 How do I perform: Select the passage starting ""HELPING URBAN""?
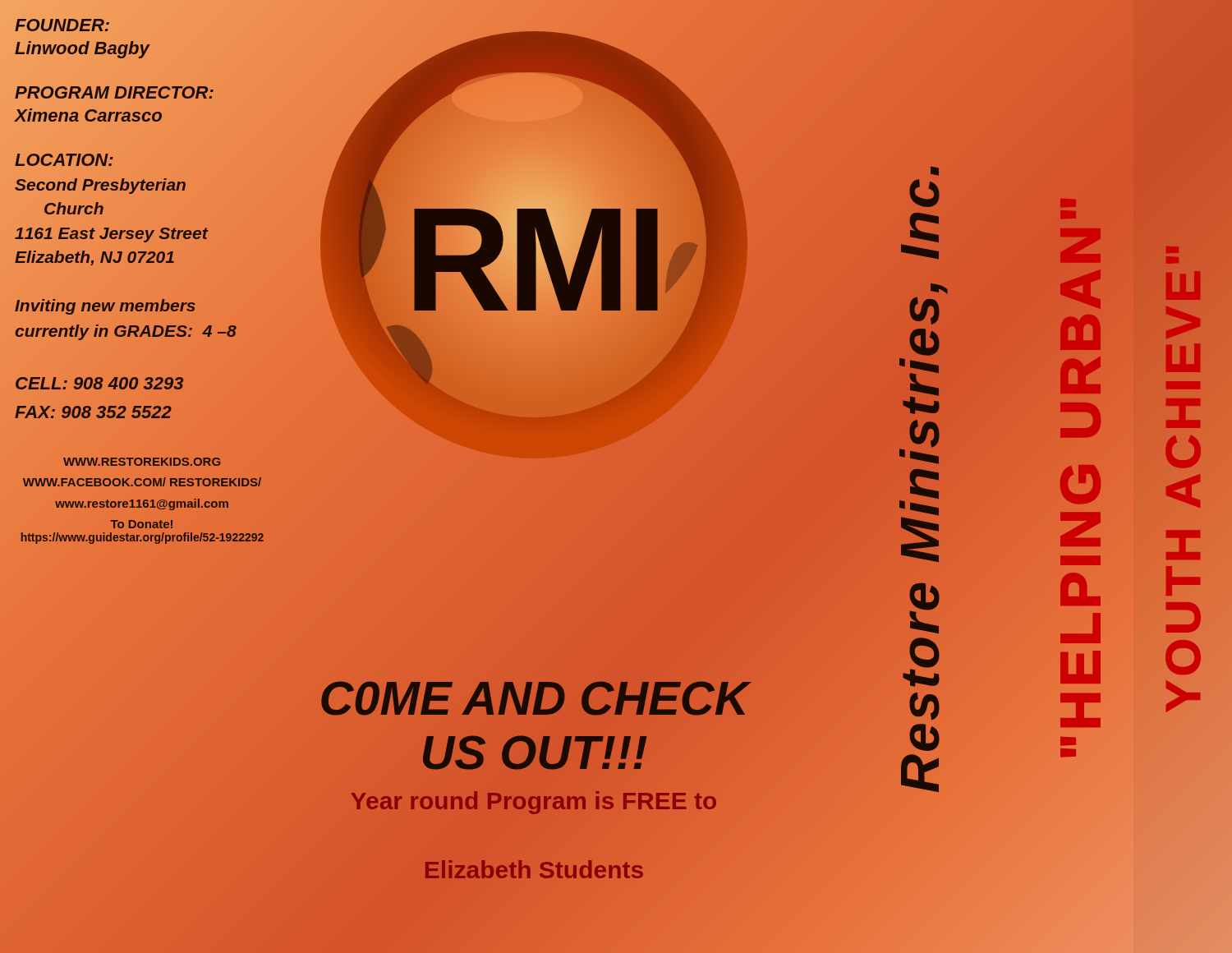(1080, 476)
